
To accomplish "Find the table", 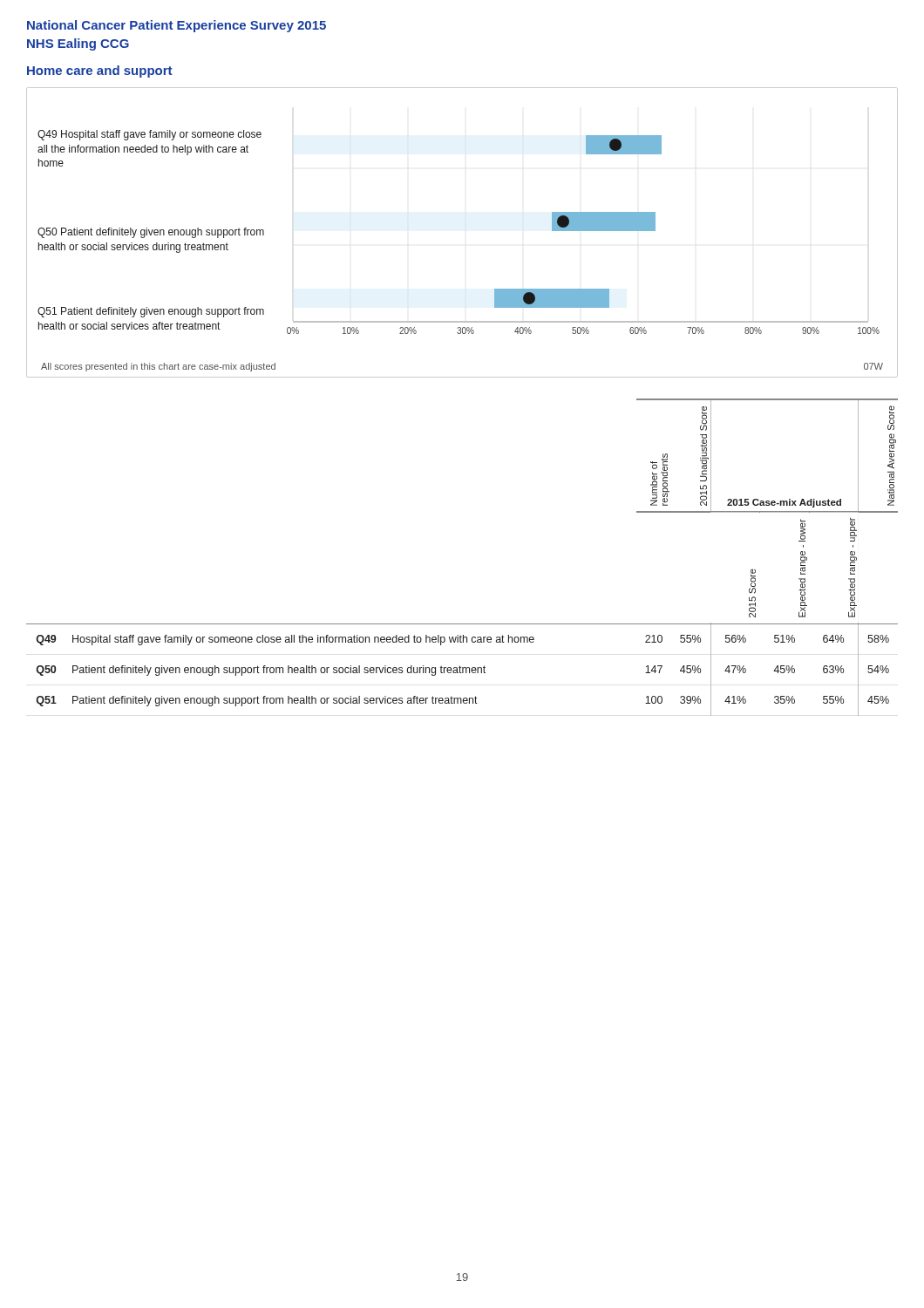I will 462,557.
